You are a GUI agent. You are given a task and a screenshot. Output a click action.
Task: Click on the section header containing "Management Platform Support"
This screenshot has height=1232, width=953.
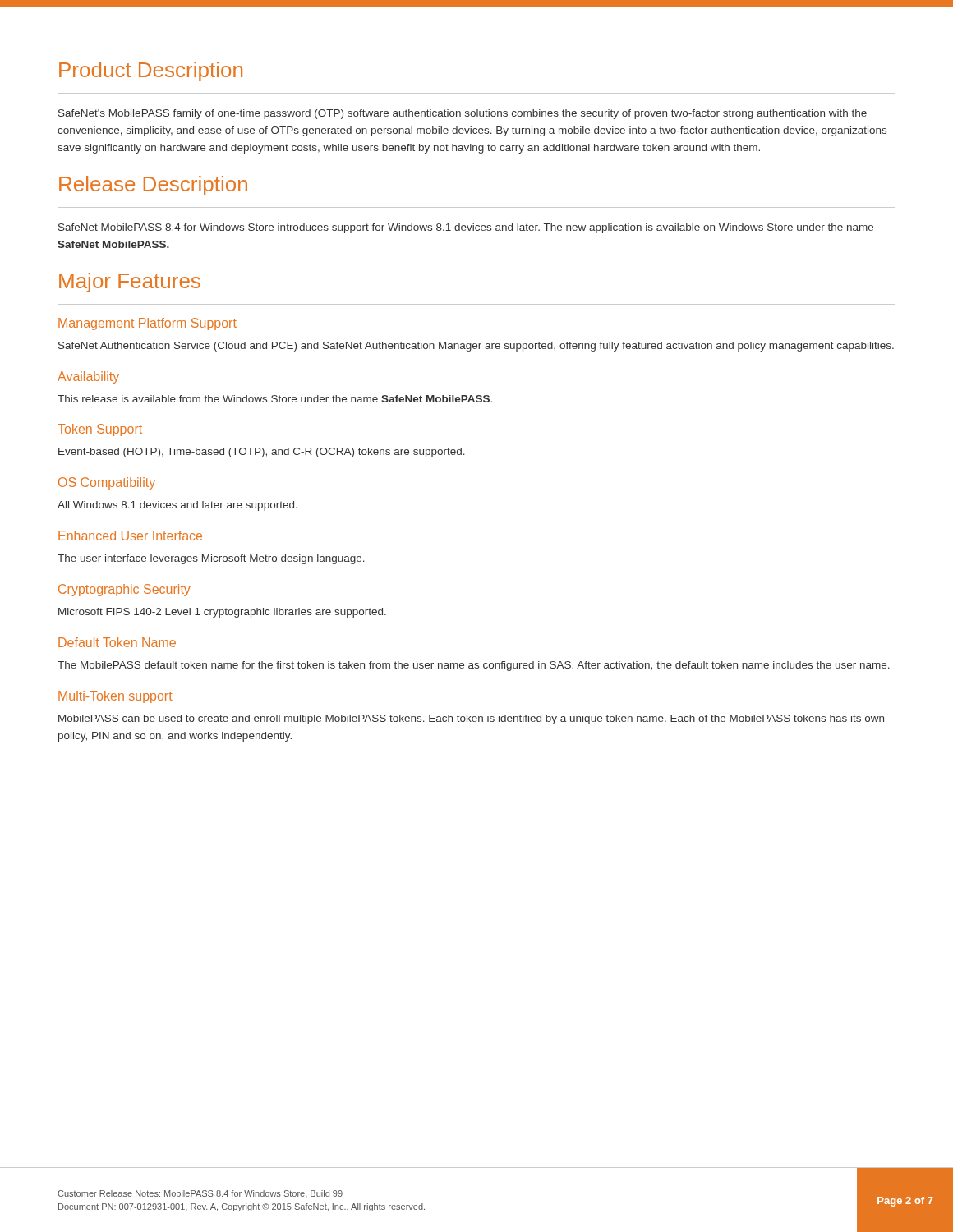tap(147, 324)
